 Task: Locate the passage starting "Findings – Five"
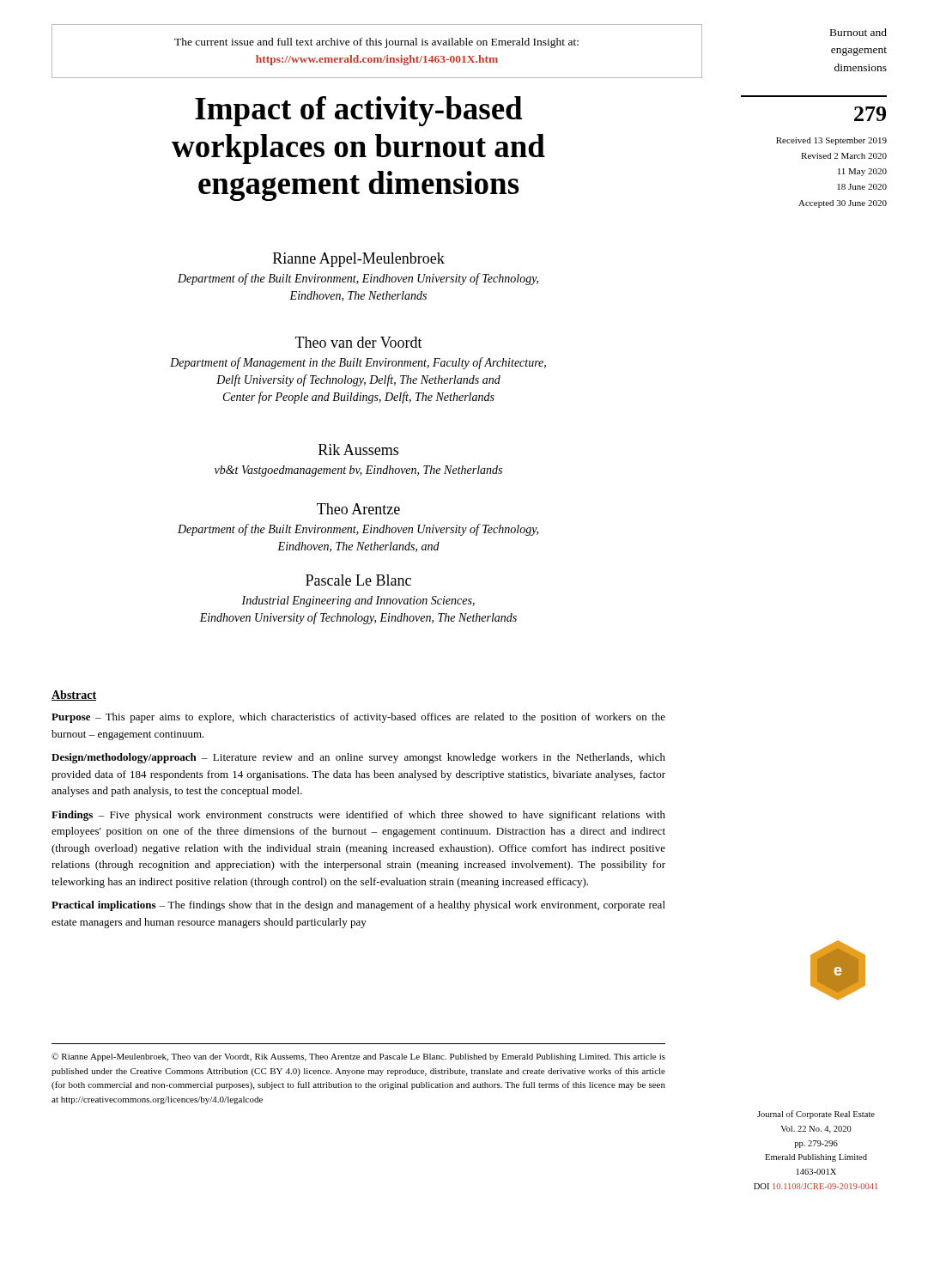pos(358,848)
